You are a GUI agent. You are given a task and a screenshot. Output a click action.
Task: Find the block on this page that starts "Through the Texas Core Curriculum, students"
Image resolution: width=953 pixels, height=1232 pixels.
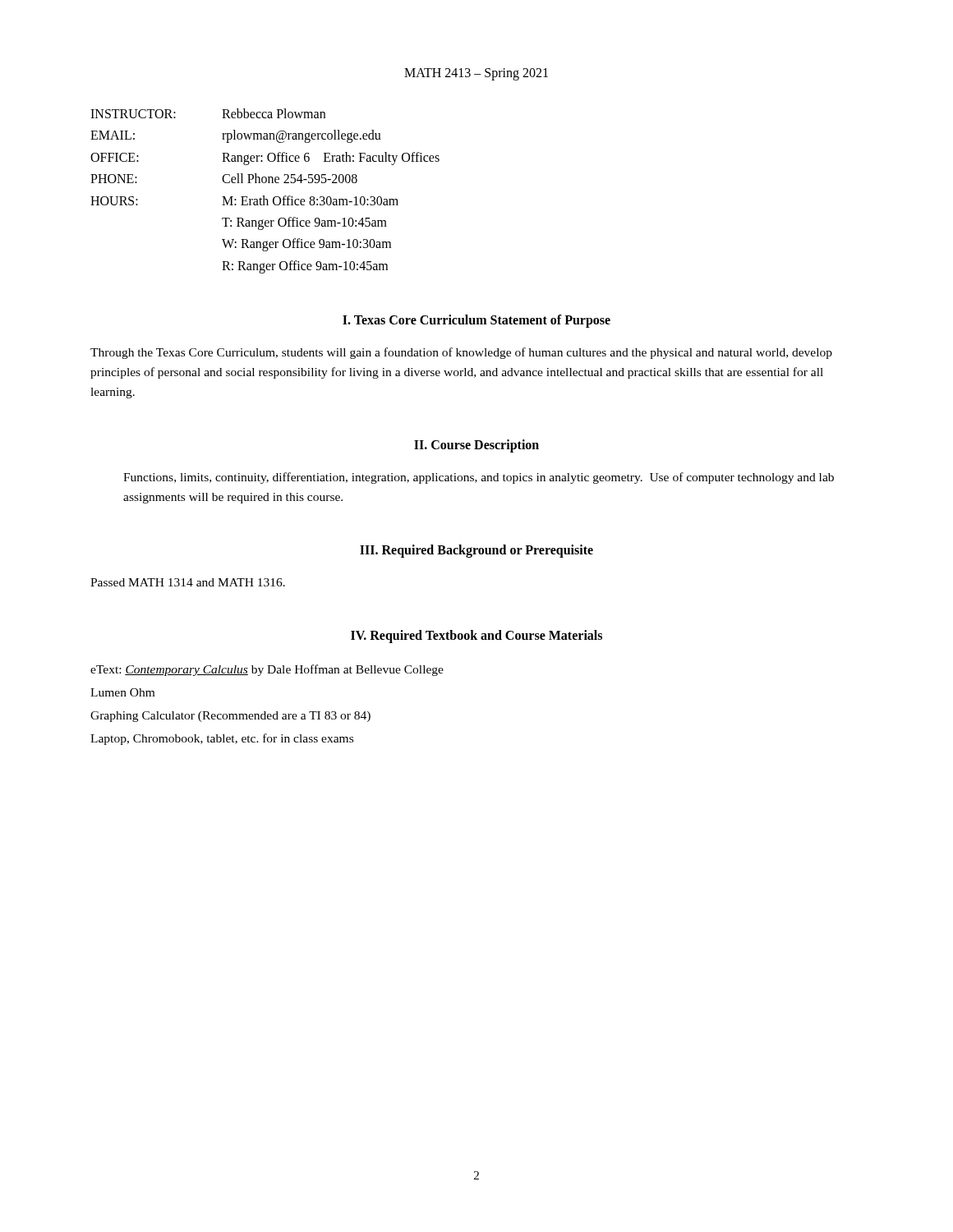pos(461,372)
